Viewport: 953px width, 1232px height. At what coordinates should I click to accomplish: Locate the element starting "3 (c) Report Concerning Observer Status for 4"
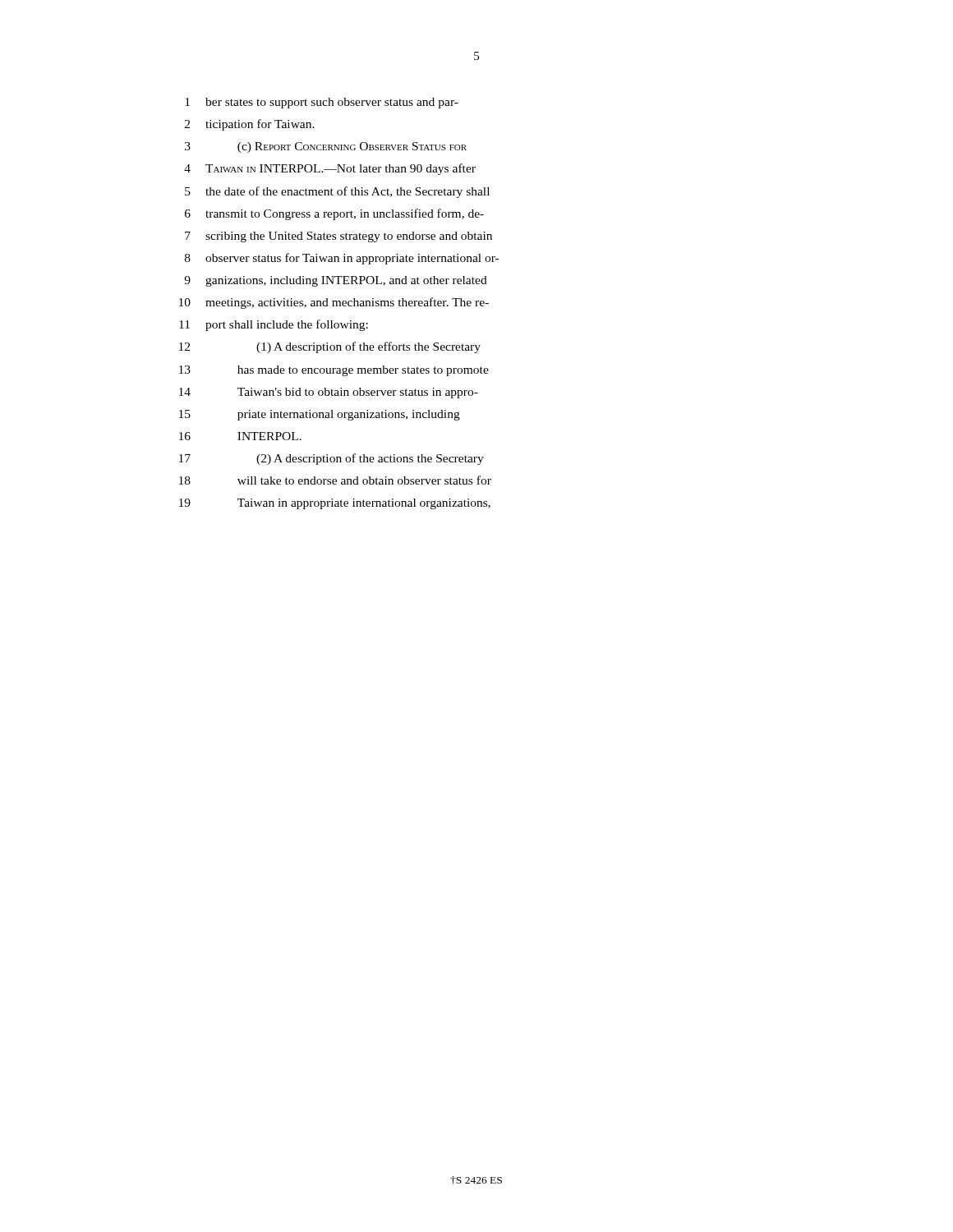pyautogui.click(x=489, y=235)
